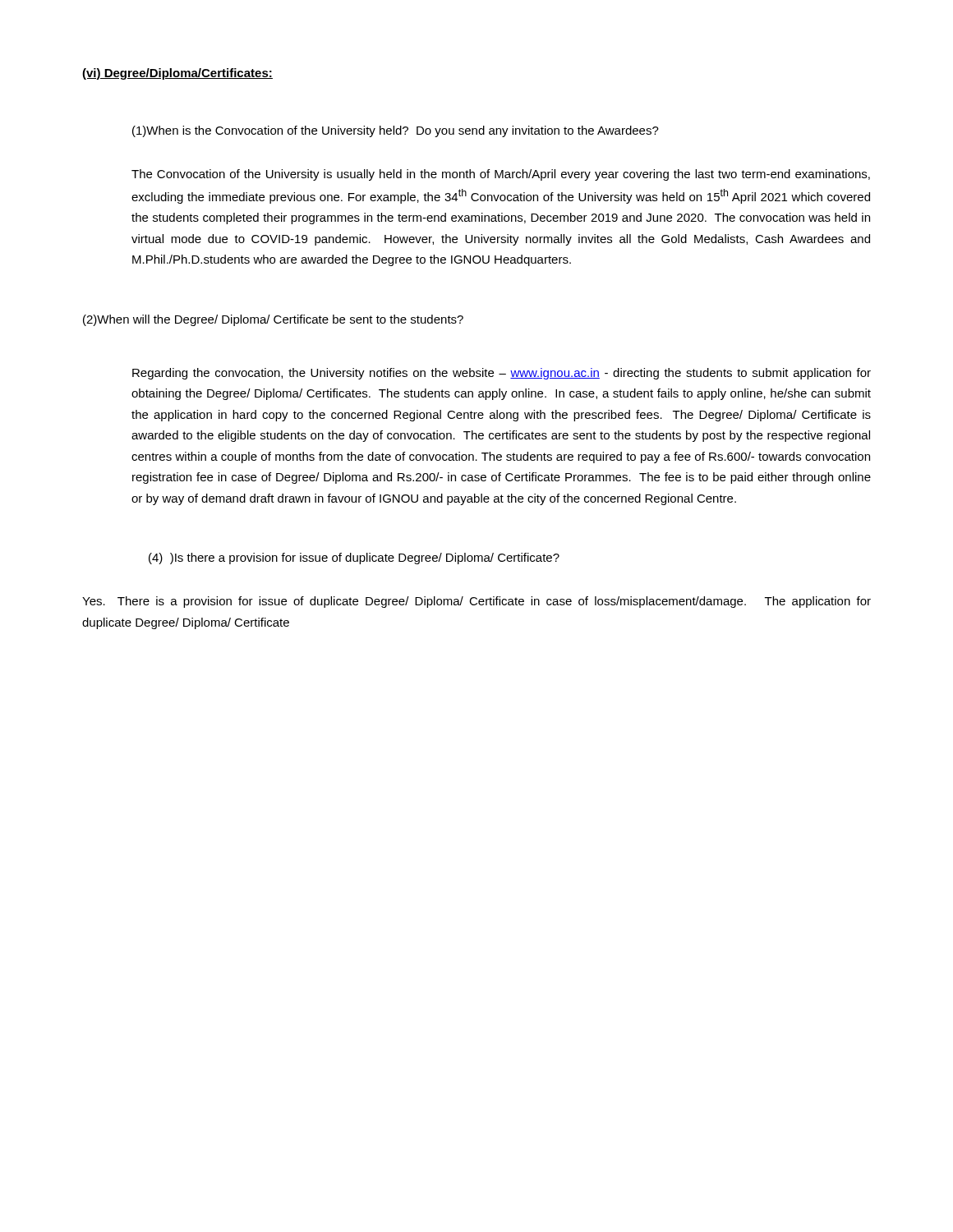Point to the passage starting "(vi) Degree/Diploma/Certificates:"
Image resolution: width=953 pixels, height=1232 pixels.
coord(177,73)
